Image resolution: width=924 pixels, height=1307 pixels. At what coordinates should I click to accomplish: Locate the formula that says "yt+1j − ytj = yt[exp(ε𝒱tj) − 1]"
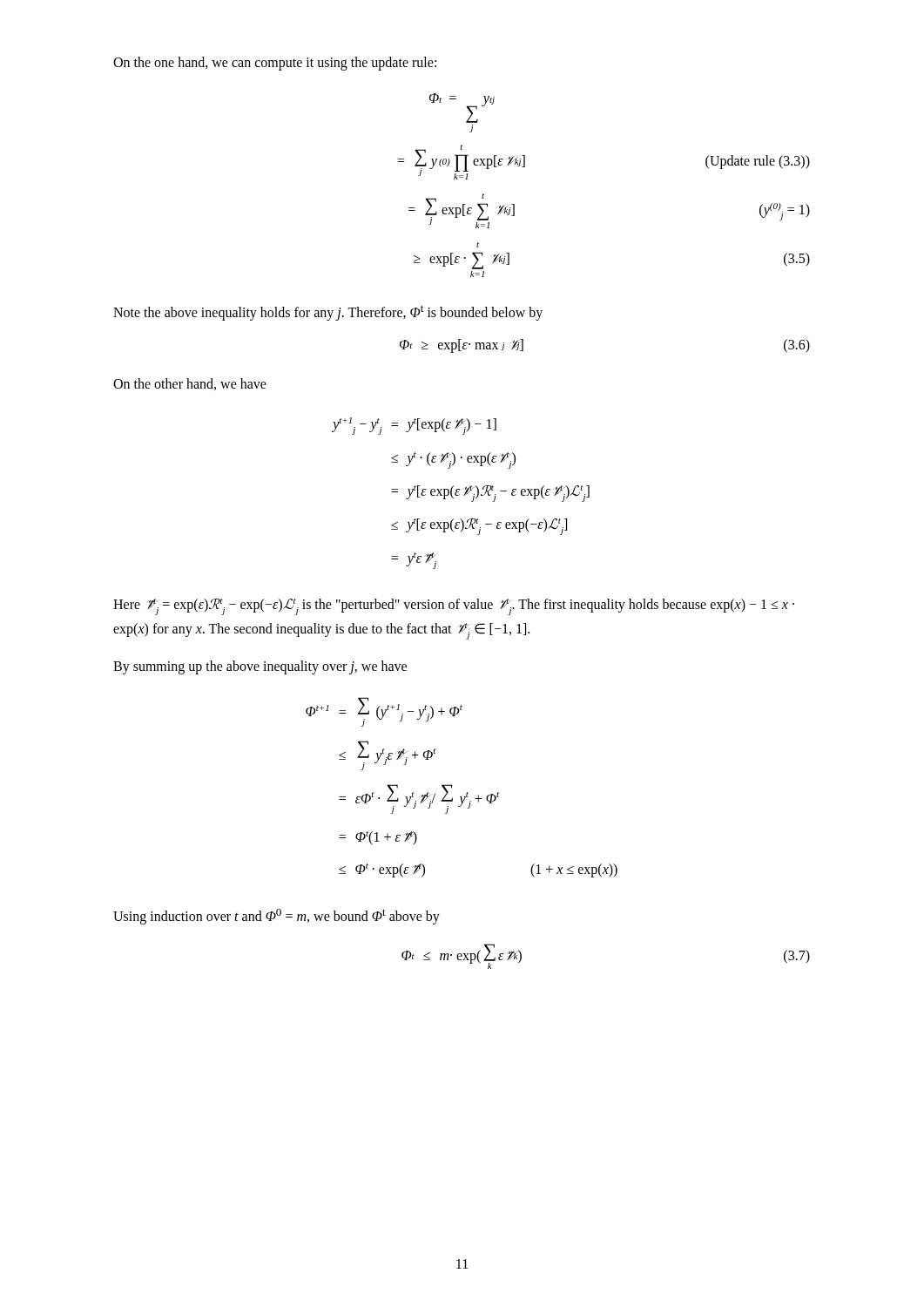coord(462,492)
